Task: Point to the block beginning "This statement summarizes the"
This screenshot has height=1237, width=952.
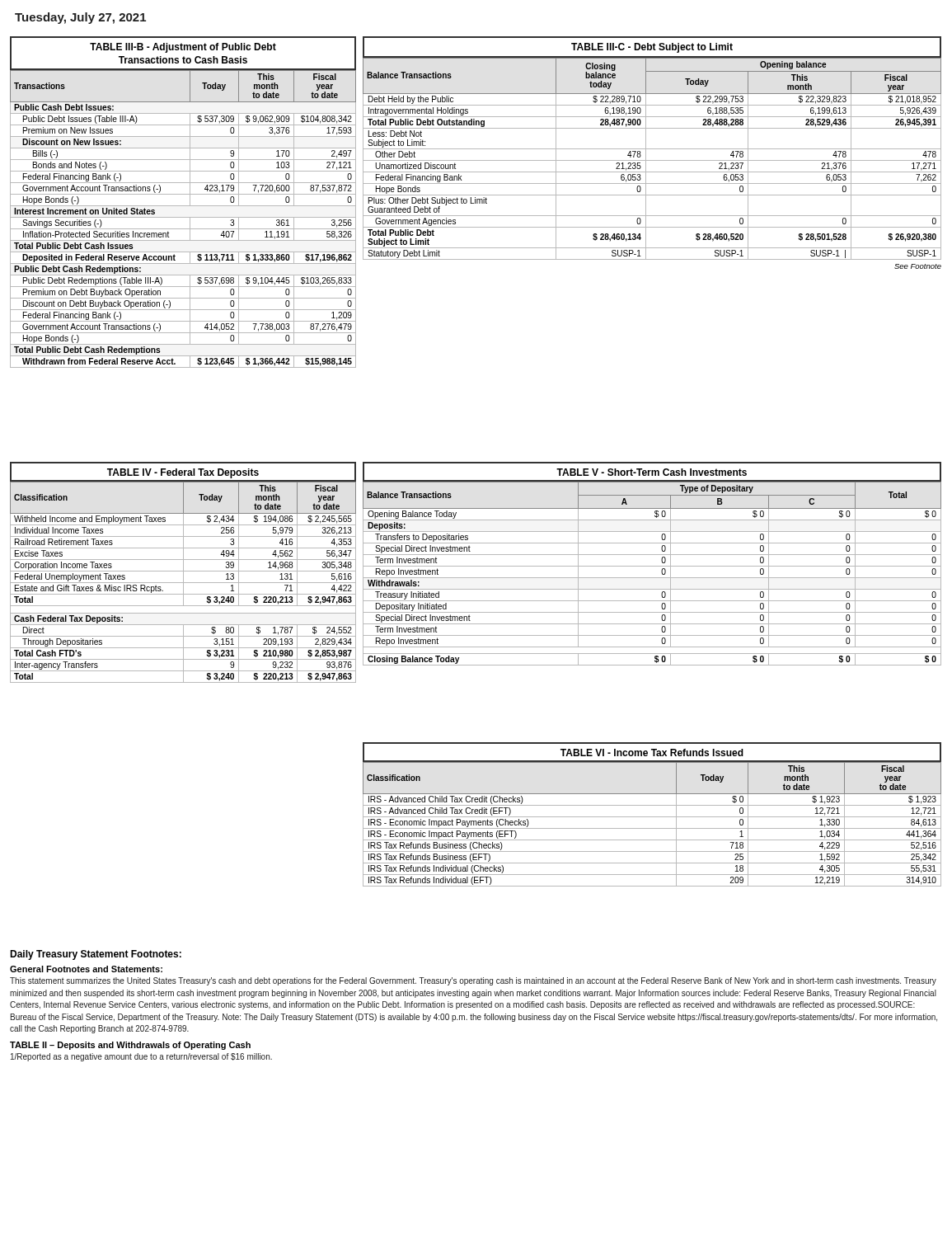Action: 474,1005
